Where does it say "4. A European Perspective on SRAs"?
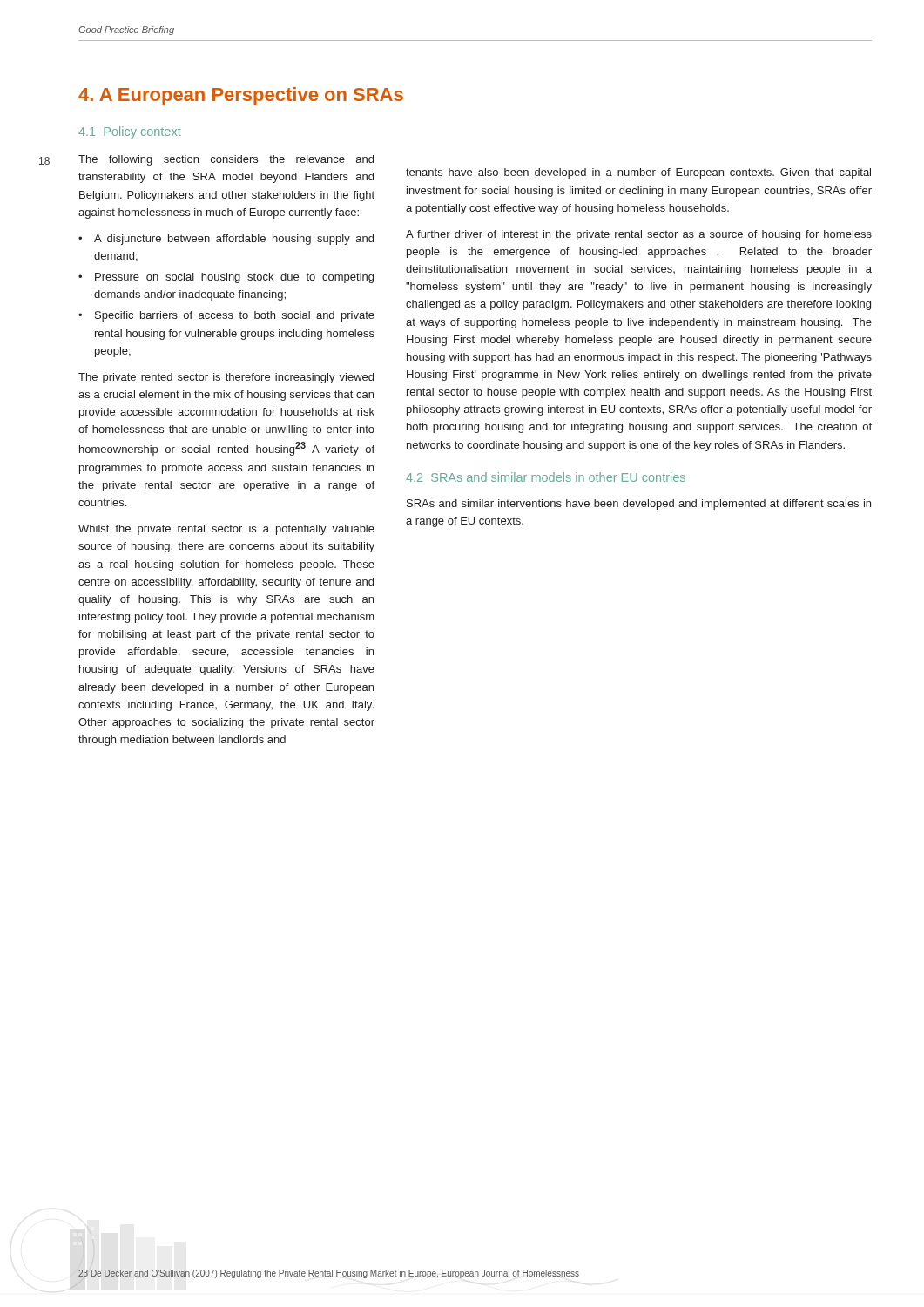 (241, 95)
